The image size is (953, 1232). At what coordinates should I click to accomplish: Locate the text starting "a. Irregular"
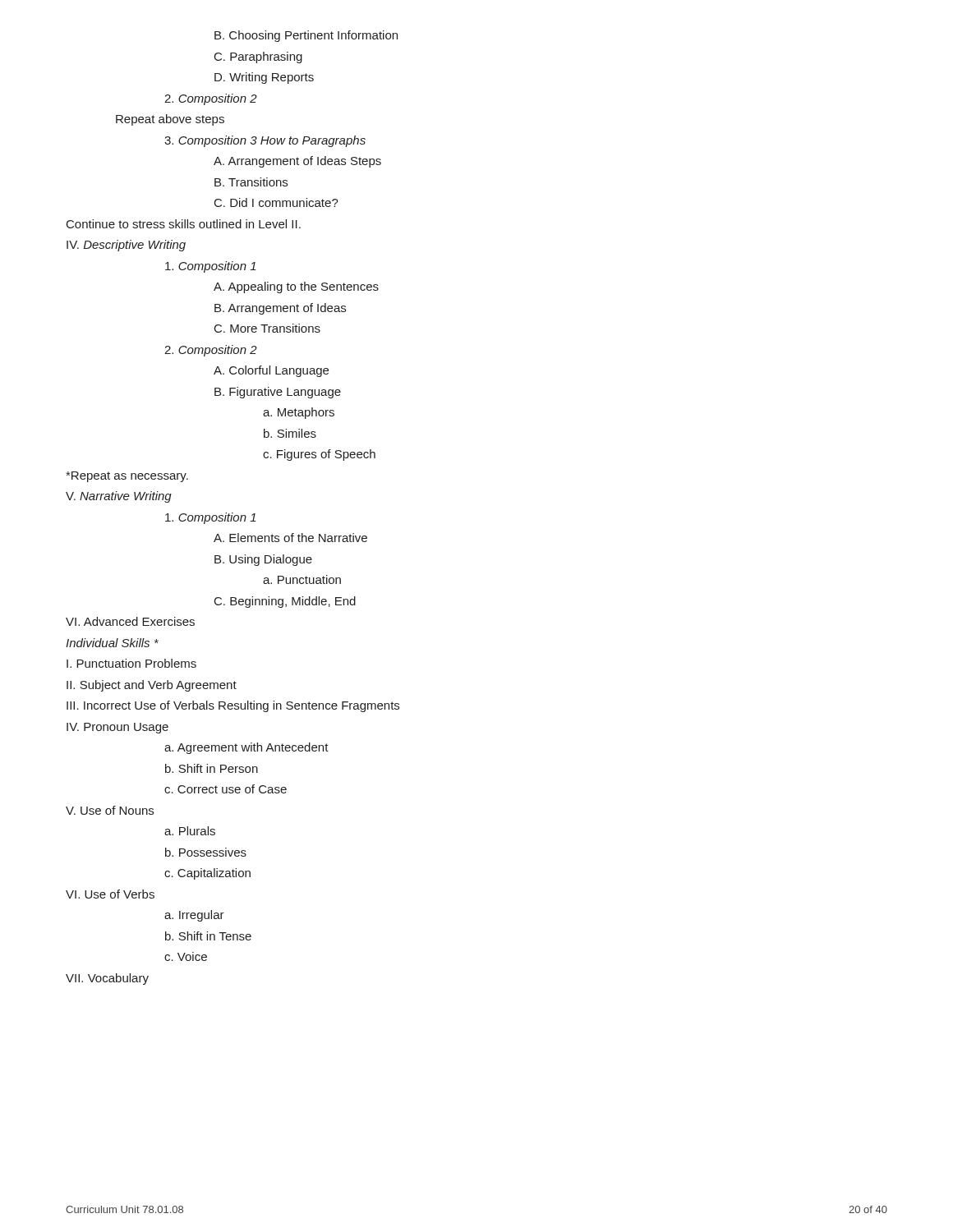click(x=194, y=915)
